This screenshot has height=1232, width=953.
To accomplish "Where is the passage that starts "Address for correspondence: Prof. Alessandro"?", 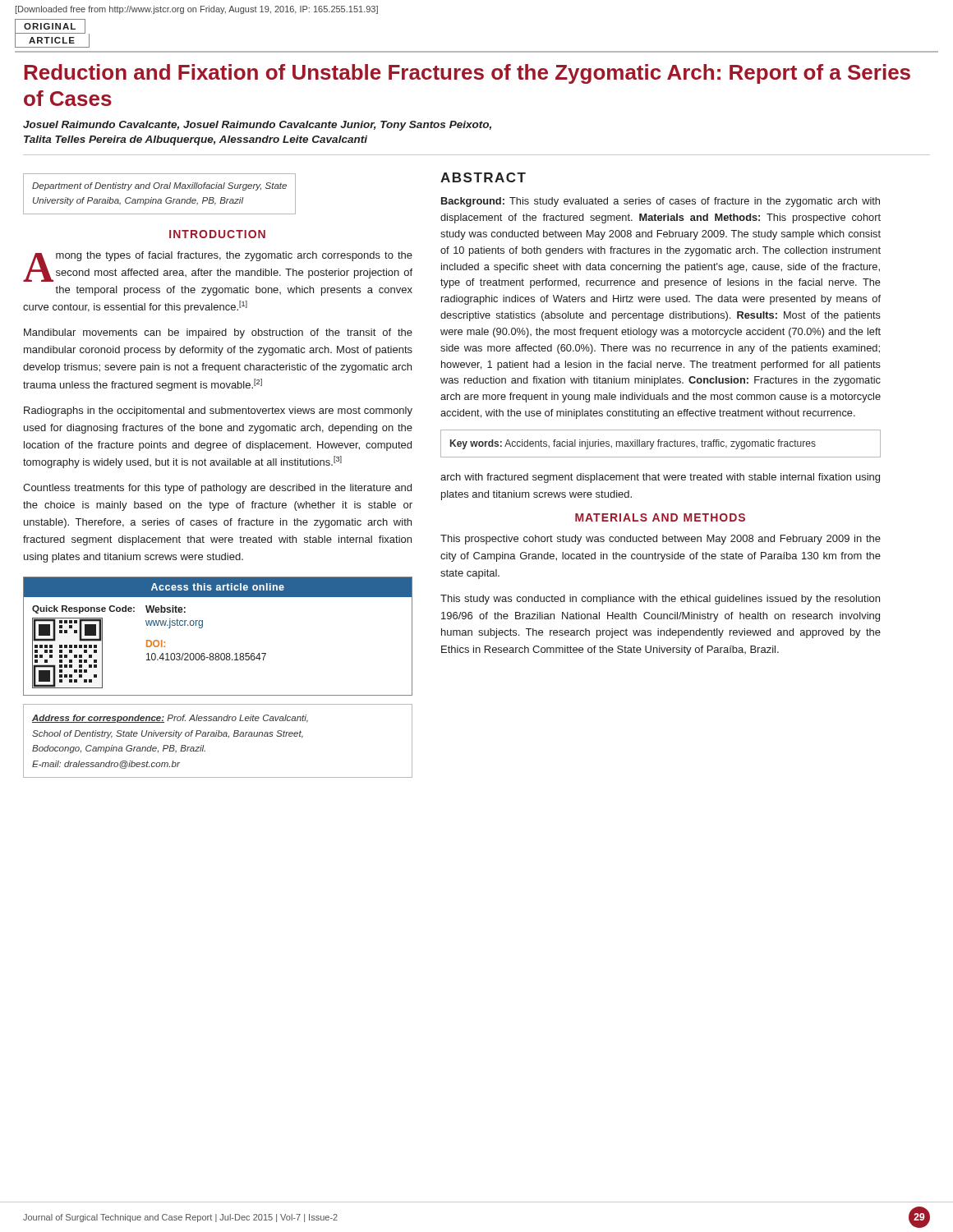I will pyautogui.click(x=170, y=741).
